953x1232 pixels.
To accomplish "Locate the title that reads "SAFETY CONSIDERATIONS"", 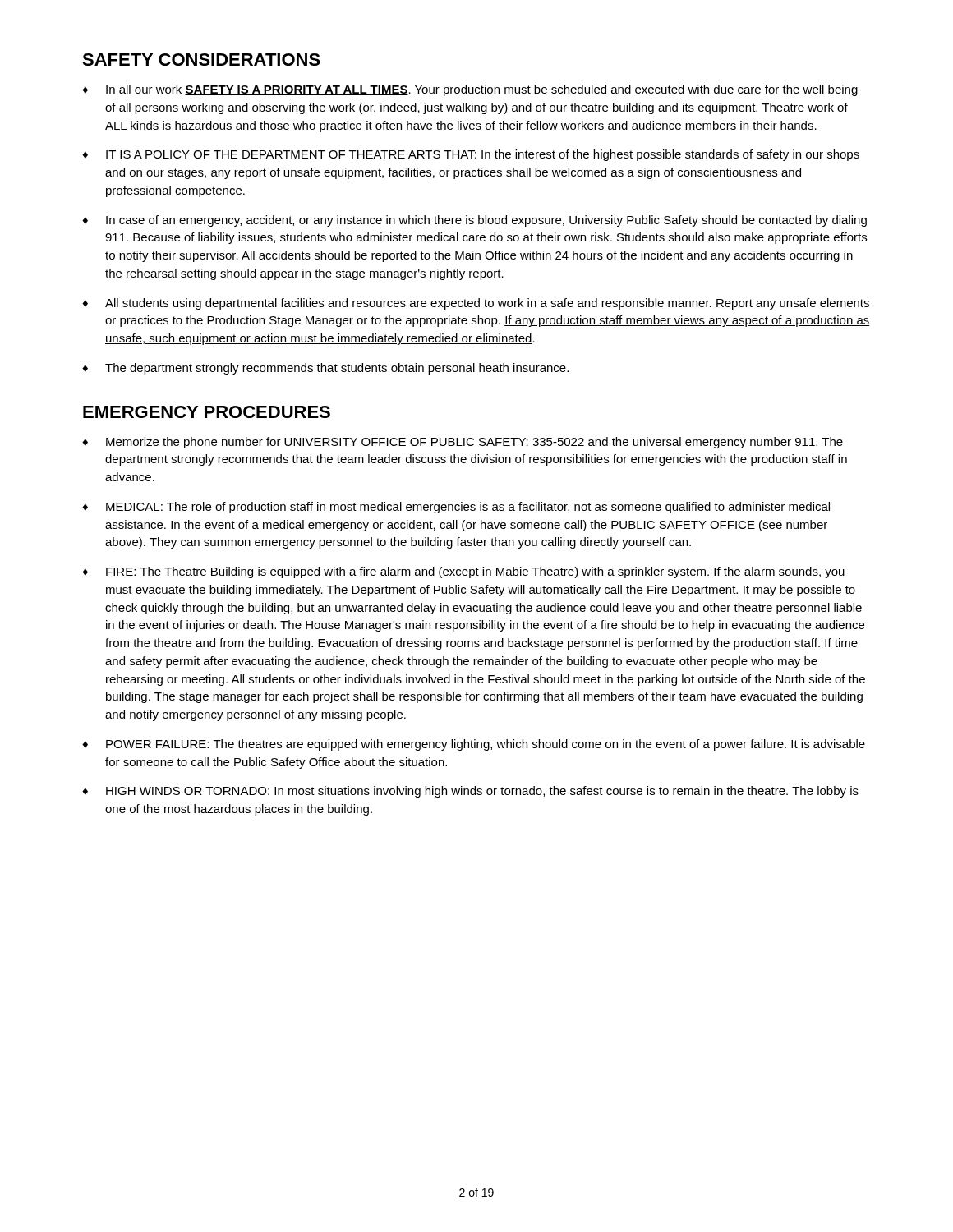I will pos(201,60).
